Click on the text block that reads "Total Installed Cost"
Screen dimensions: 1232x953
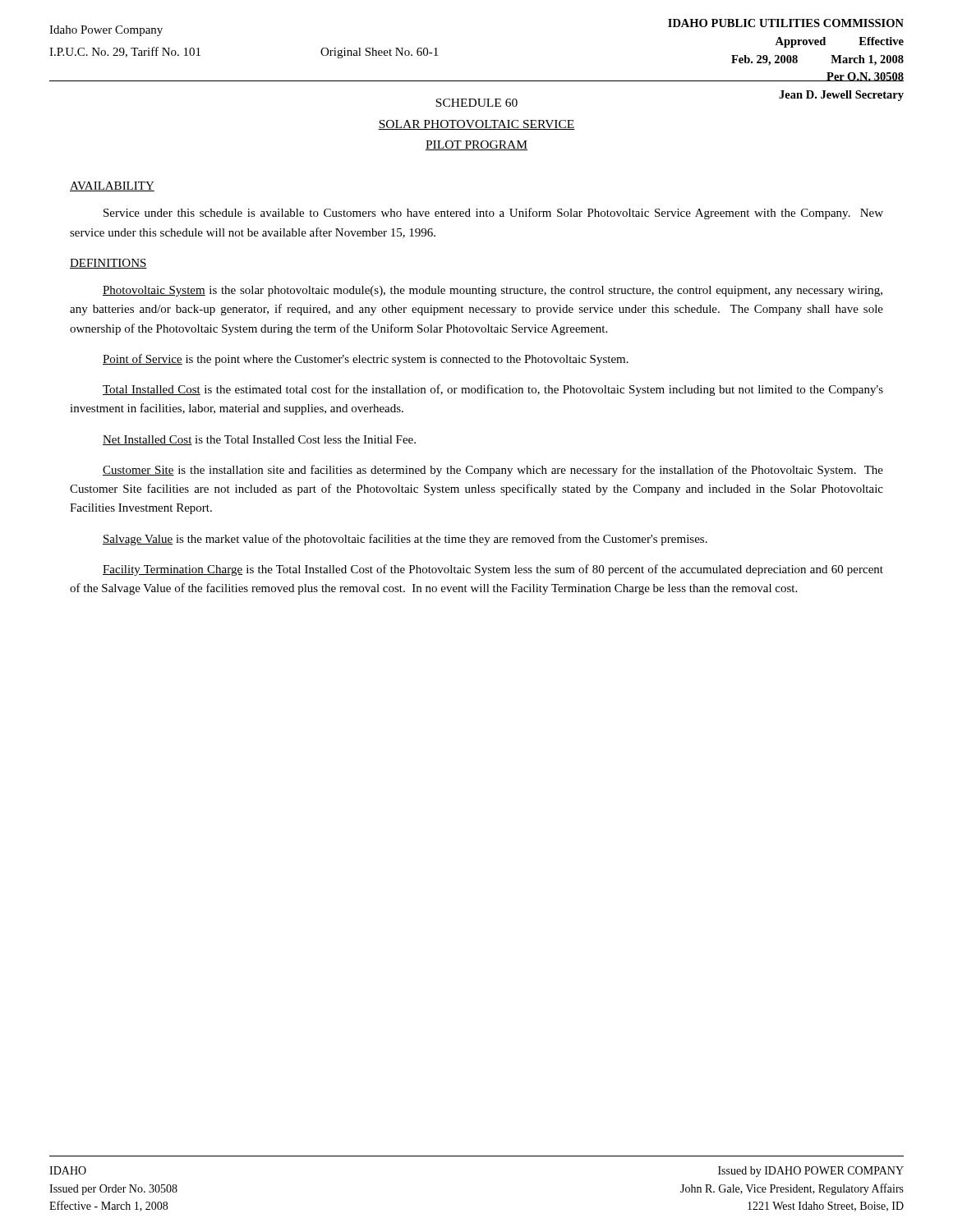476,399
